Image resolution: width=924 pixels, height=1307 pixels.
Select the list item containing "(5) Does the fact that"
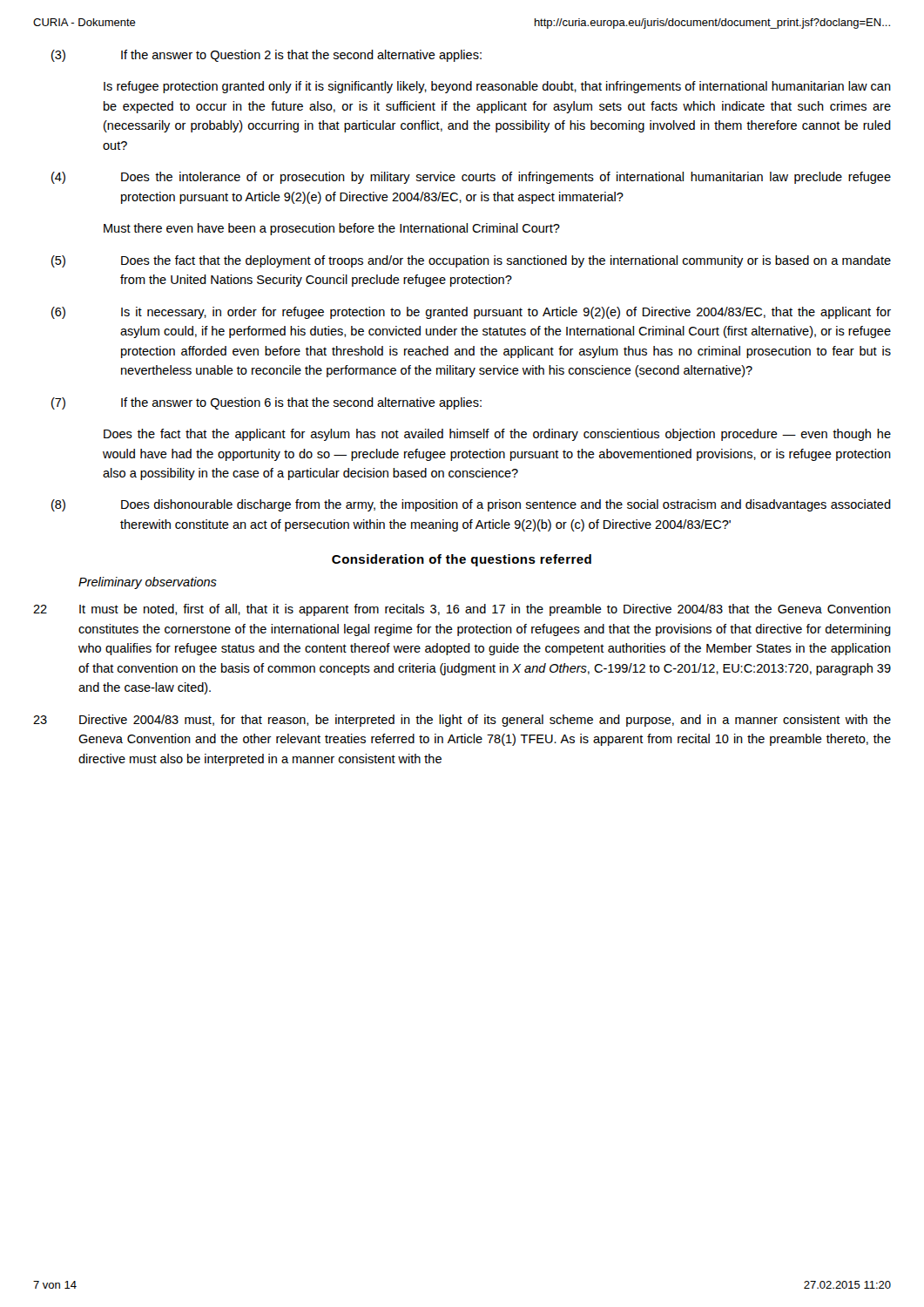[462, 270]
